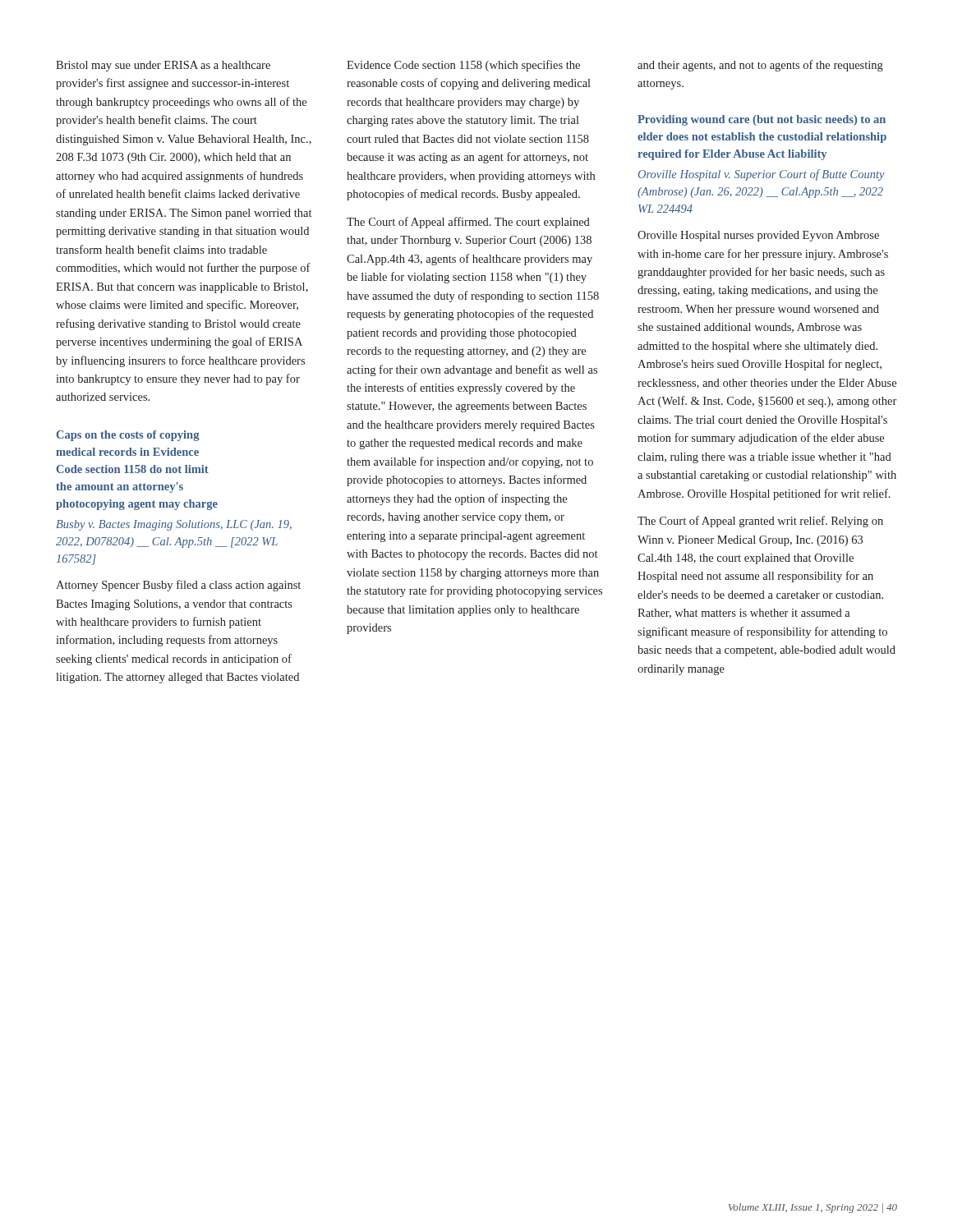
Task: Find the element starting "Evidence Code section 1158 (which"
Action: point(476,346)
